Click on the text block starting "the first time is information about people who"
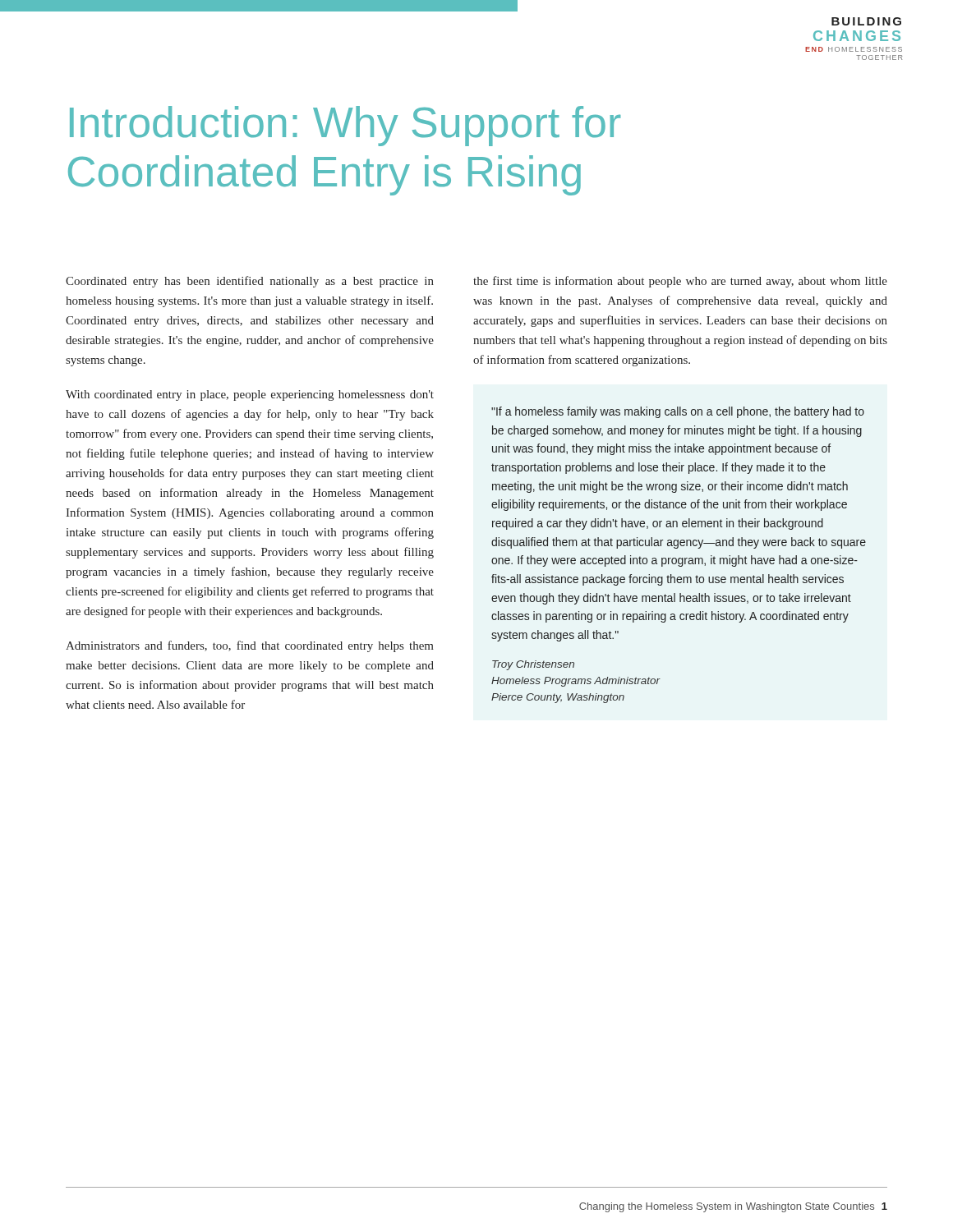The height and width of the screenshot is (1232, 953). (x=680, y=320)
